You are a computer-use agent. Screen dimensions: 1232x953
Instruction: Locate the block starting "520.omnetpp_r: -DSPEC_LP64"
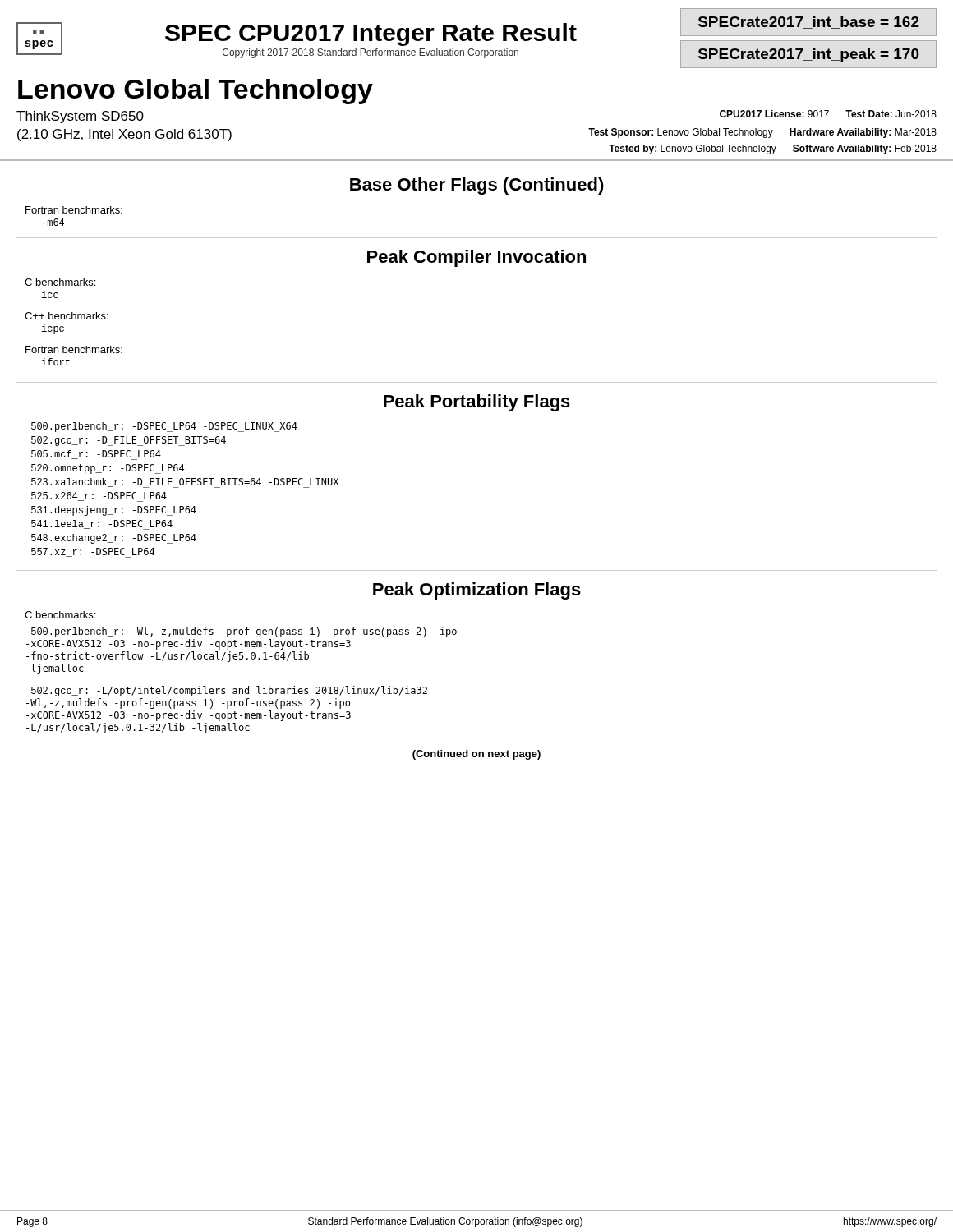pos(105,469)
